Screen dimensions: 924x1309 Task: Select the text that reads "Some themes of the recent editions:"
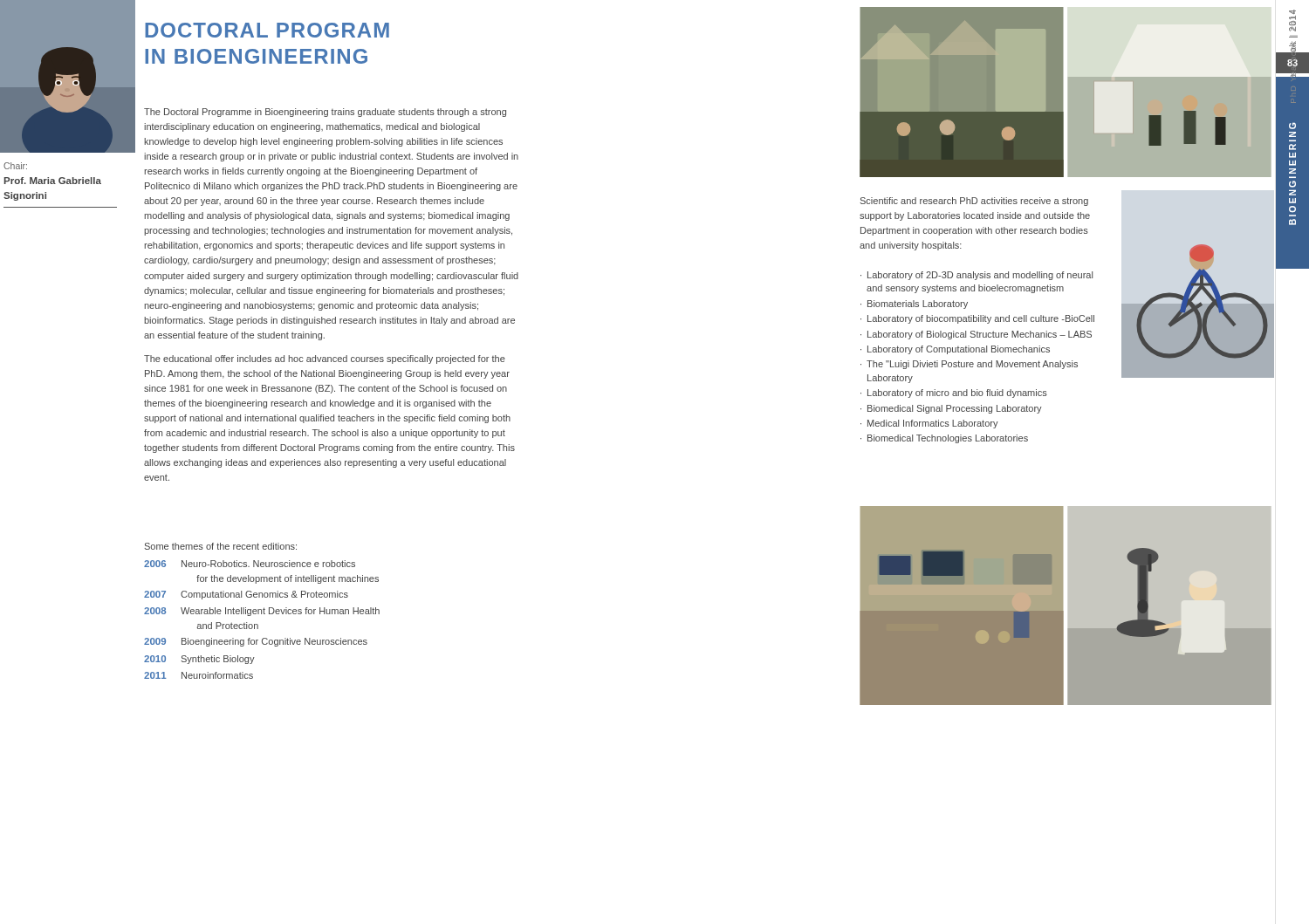point(221,546)
